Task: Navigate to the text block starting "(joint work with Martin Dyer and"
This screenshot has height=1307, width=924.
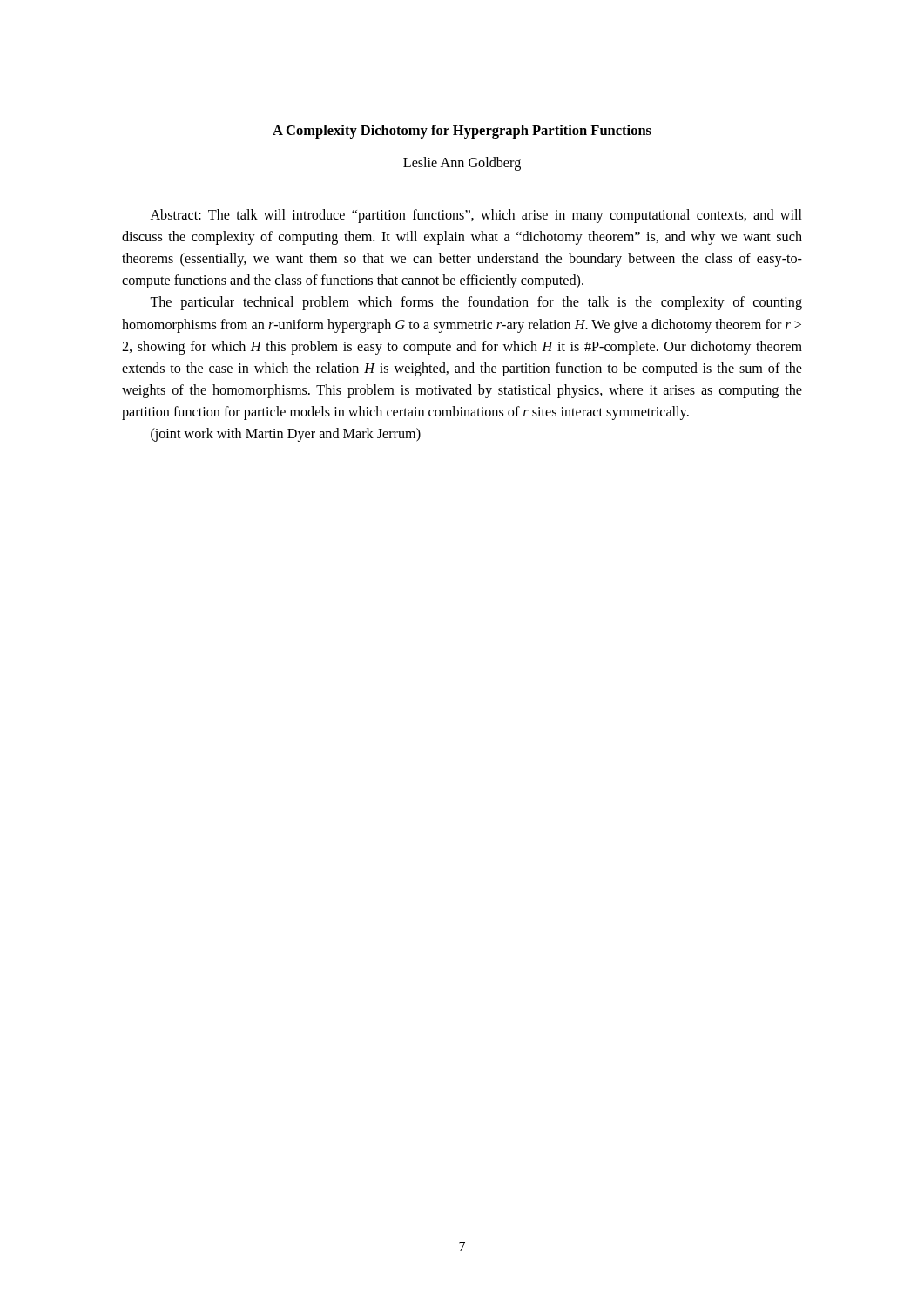Action: pos(285,434)
